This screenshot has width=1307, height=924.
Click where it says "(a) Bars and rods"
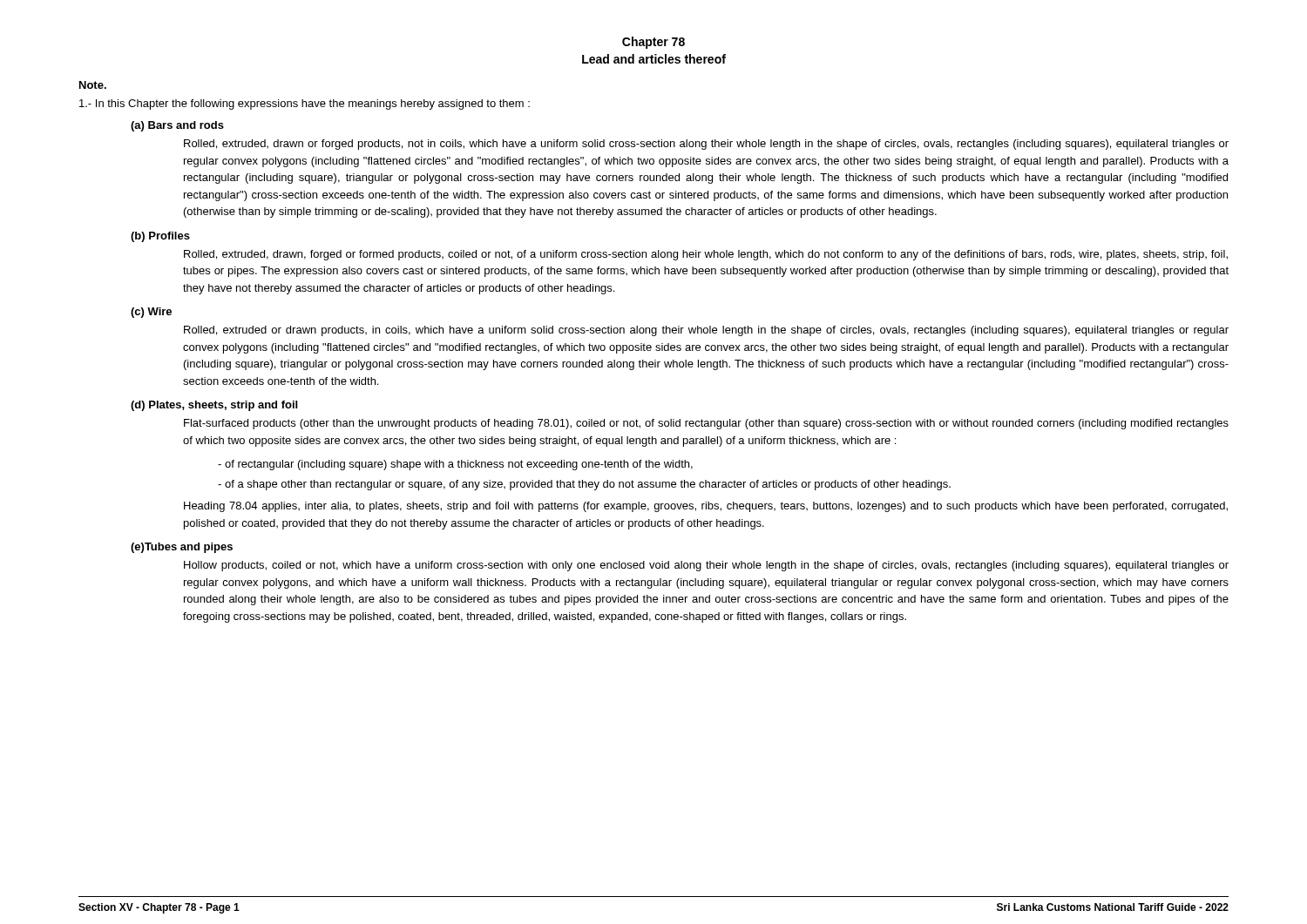[177, 125]
